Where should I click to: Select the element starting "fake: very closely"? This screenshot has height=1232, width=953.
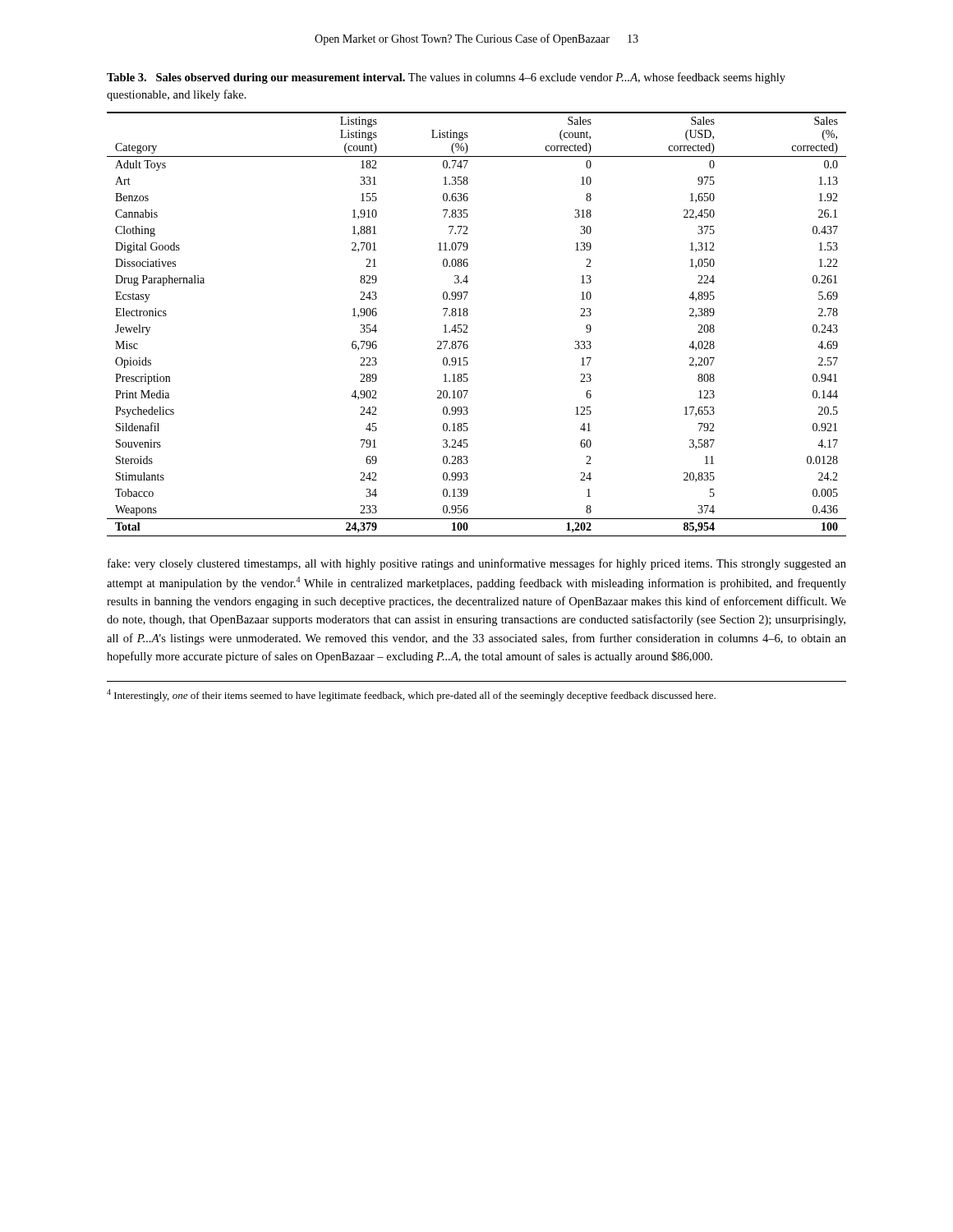476,610
